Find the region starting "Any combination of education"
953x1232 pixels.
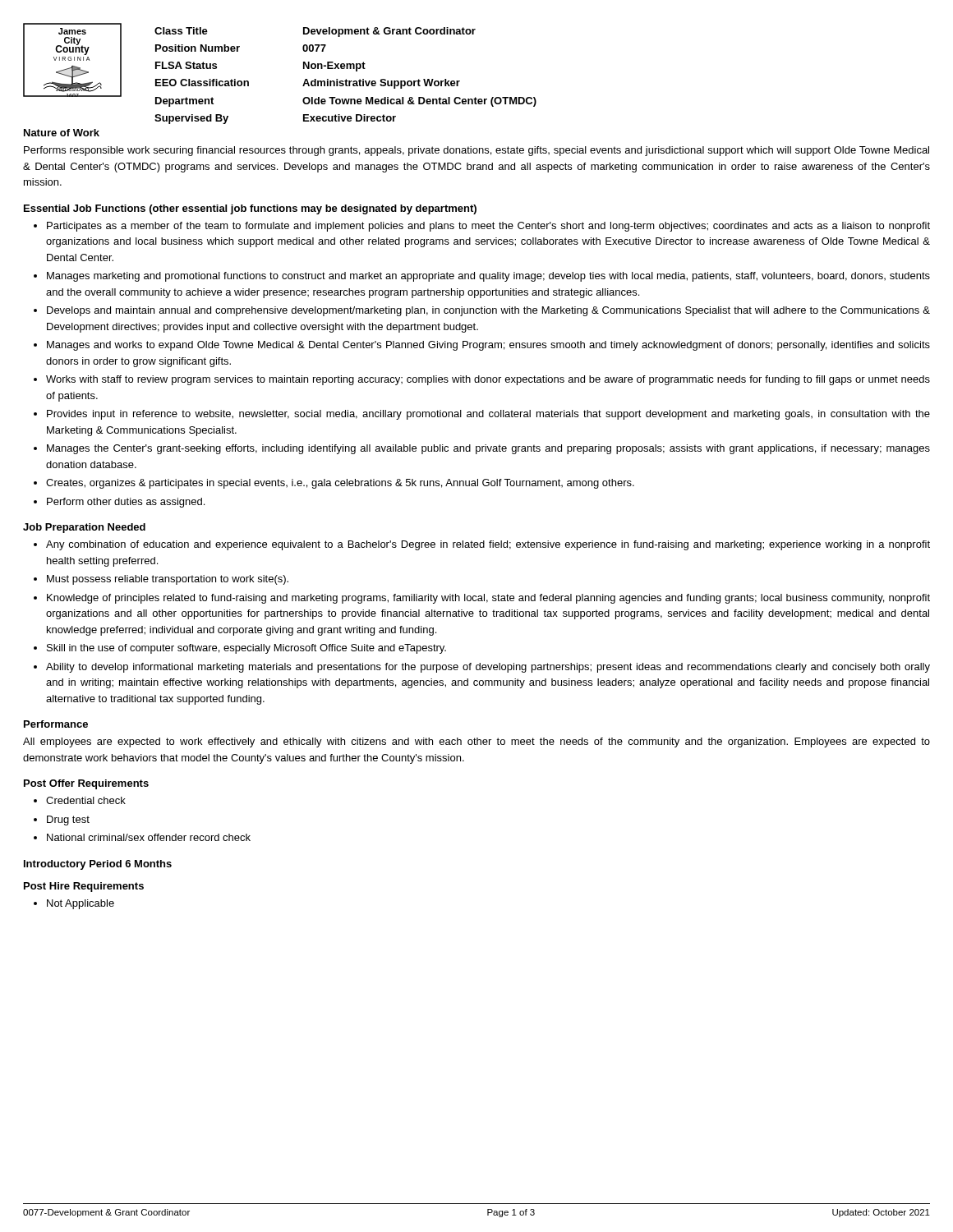tap(488, 552)
